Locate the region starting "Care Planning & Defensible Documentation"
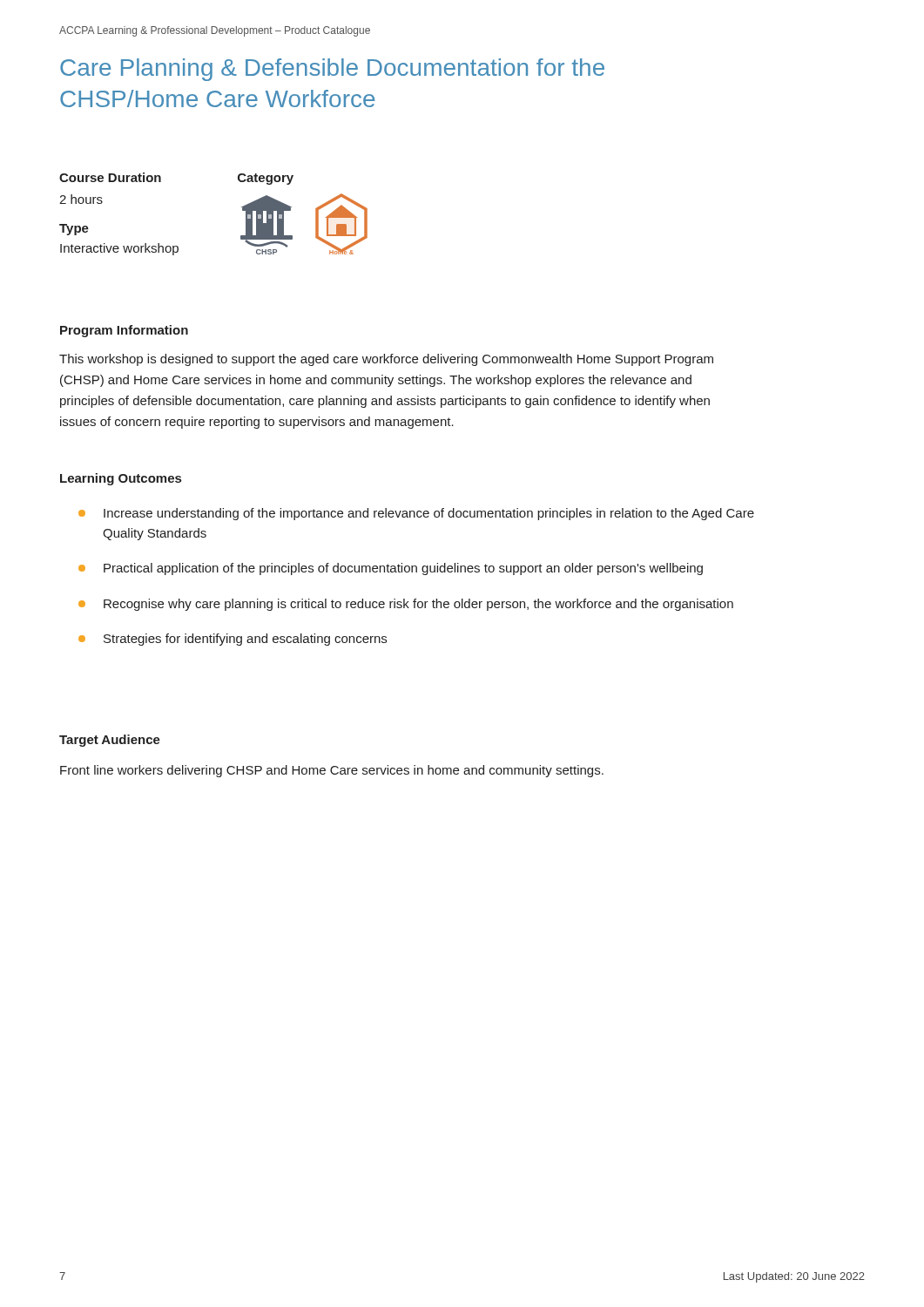 point(373,84)
